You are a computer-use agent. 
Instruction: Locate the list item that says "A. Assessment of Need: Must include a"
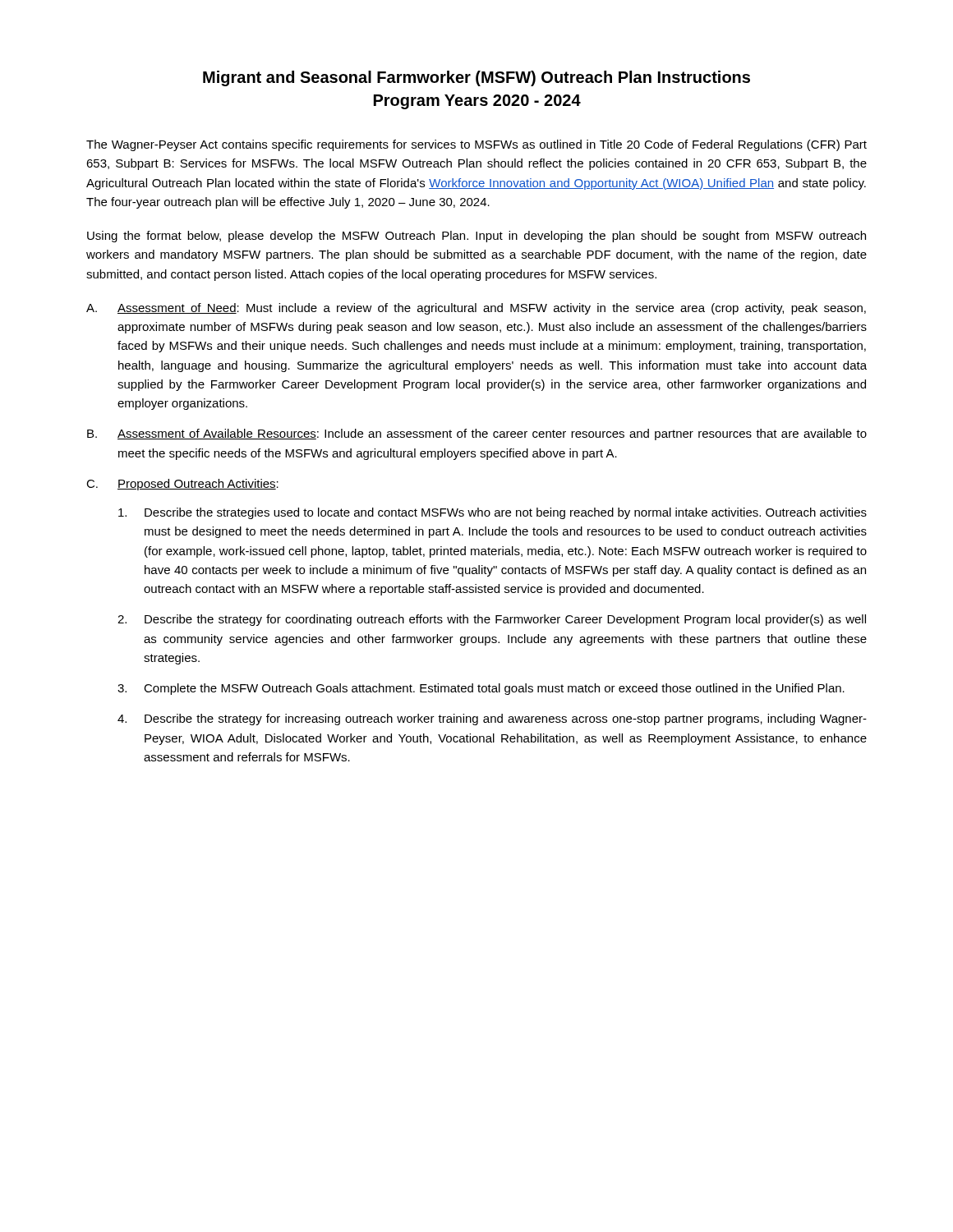(476, 355)
